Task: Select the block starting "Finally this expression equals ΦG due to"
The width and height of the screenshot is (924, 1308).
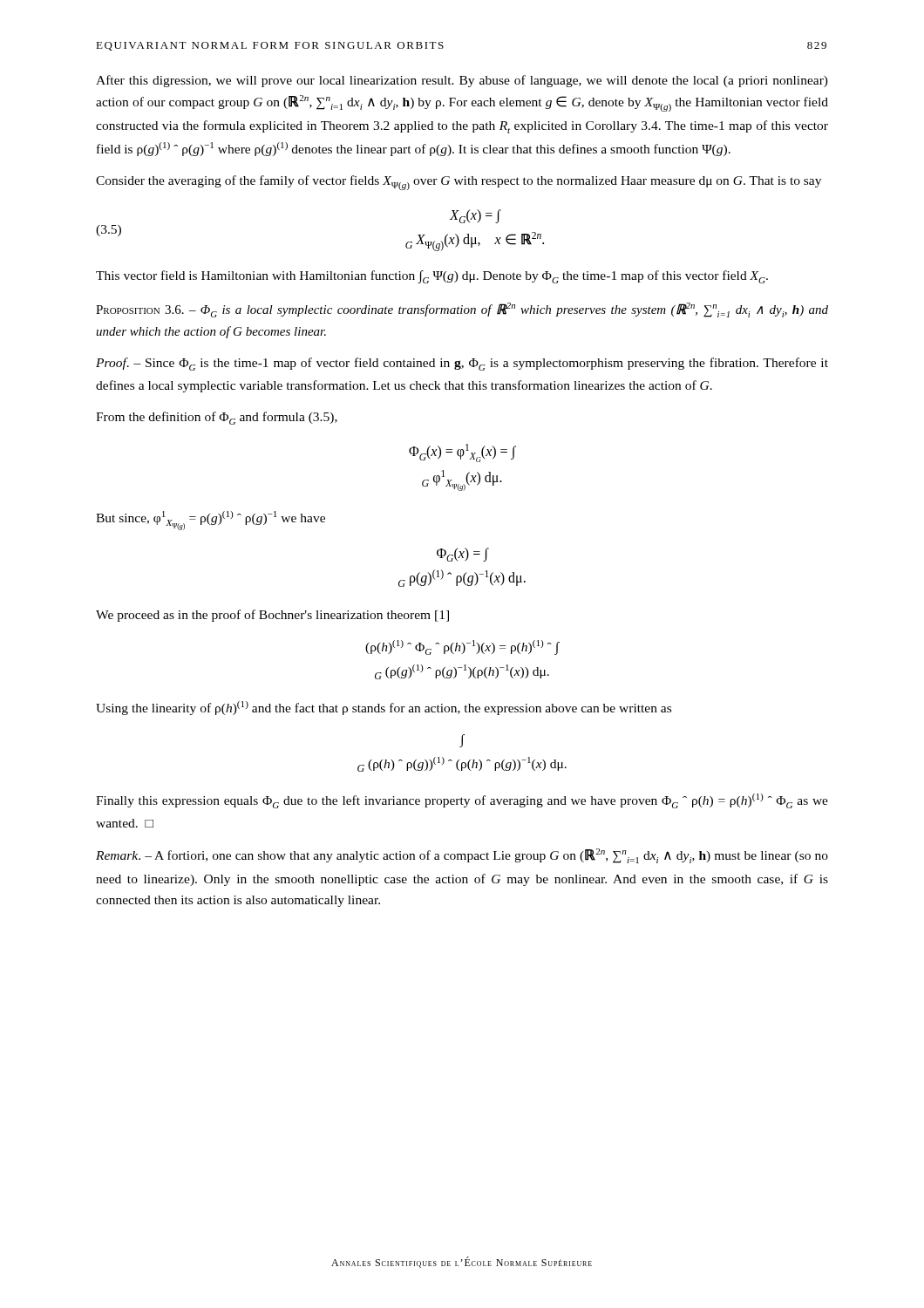Action: 462,811
